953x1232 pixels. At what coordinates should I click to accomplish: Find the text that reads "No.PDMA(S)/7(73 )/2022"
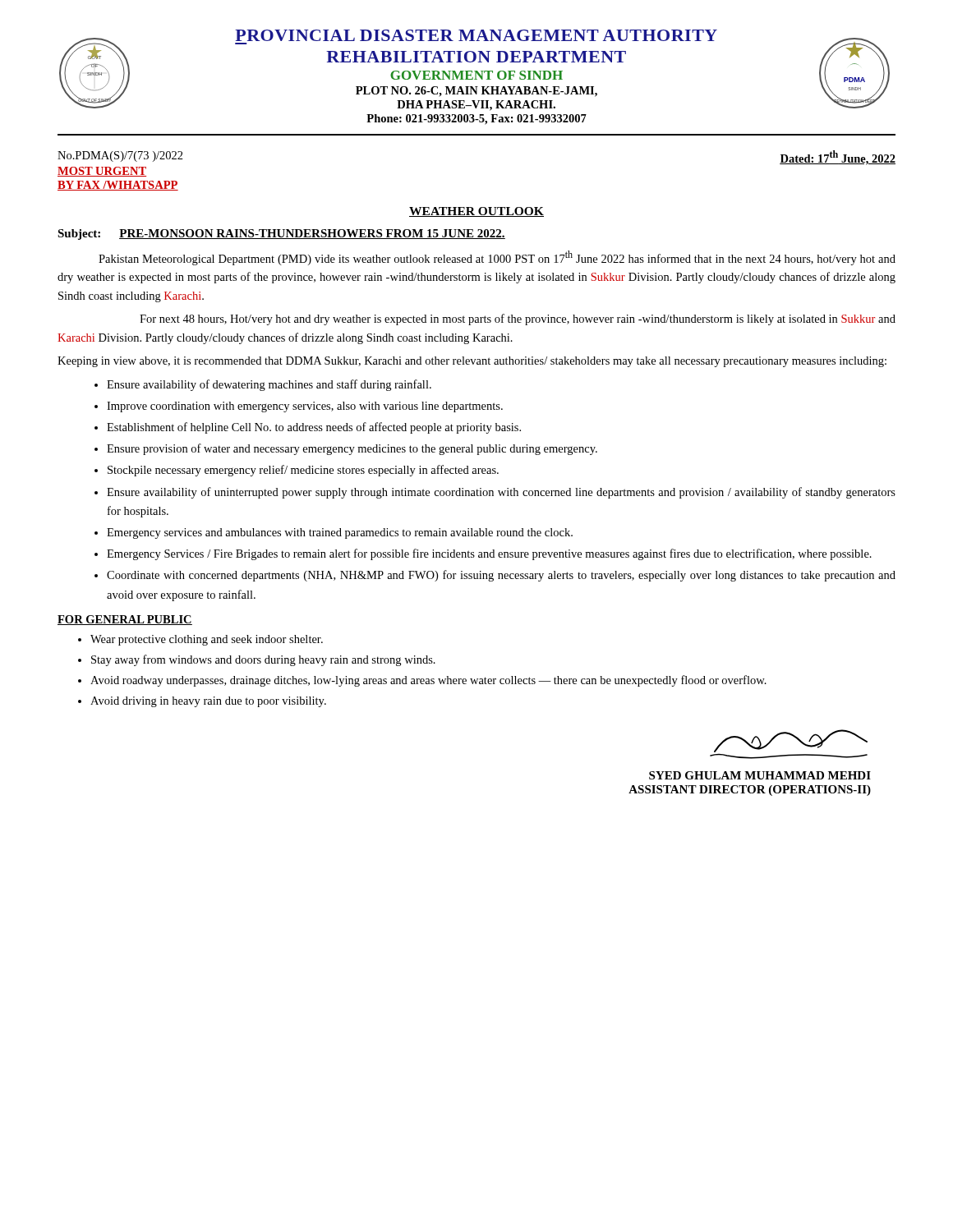click(x=120, y=155)
